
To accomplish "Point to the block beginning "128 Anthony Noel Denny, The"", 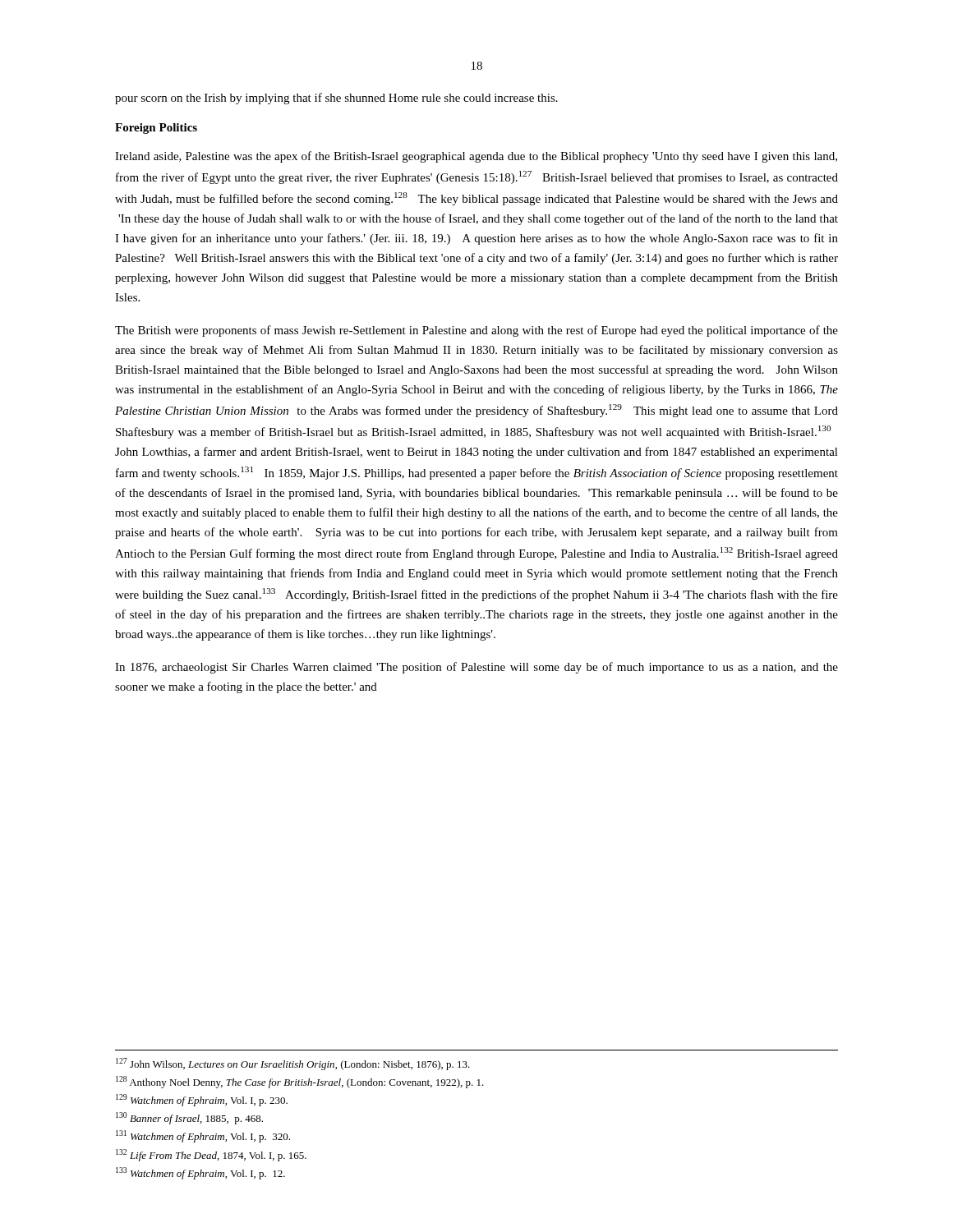I will [x=300, y=1081].
